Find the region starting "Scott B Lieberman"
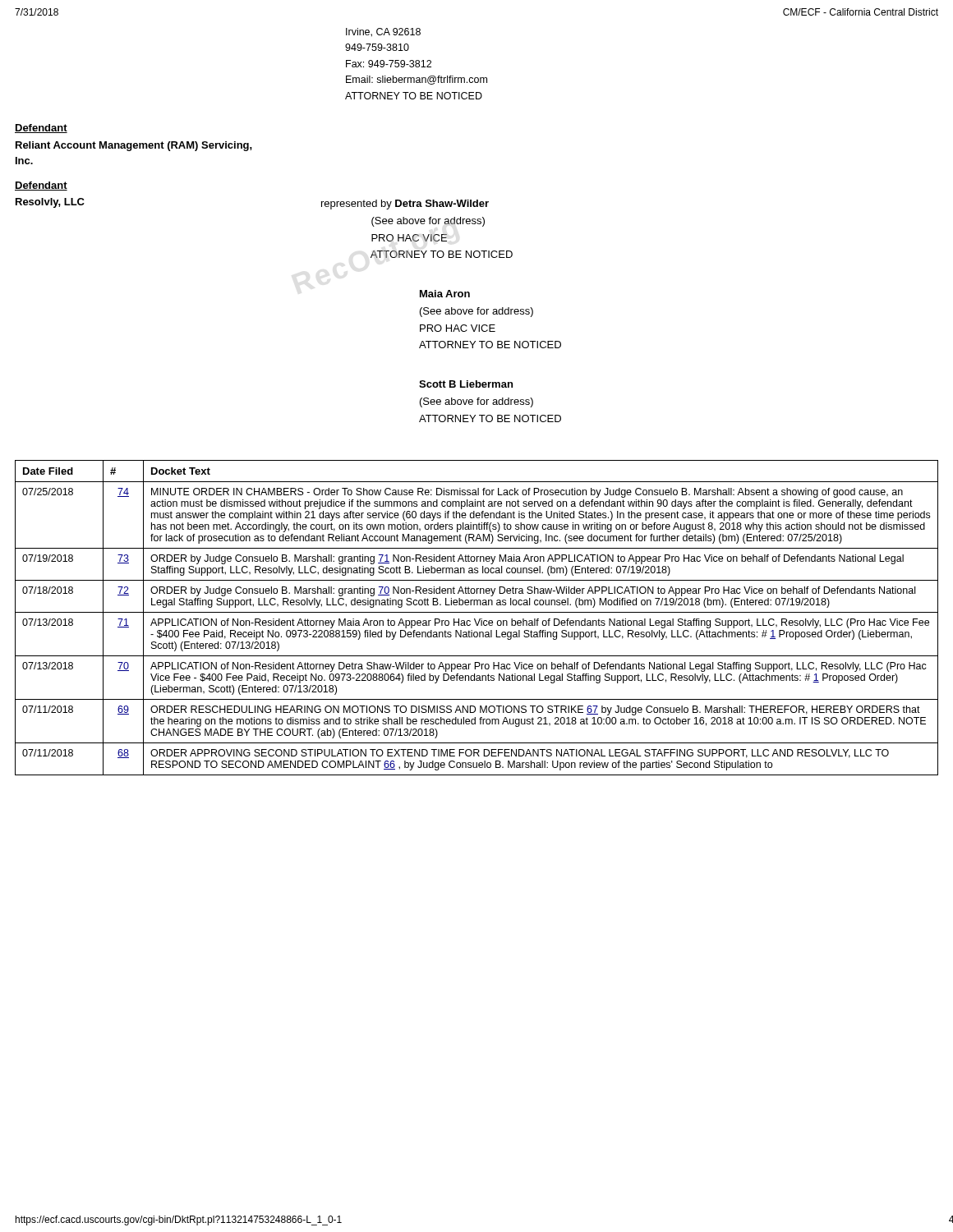 coord(490,401)
